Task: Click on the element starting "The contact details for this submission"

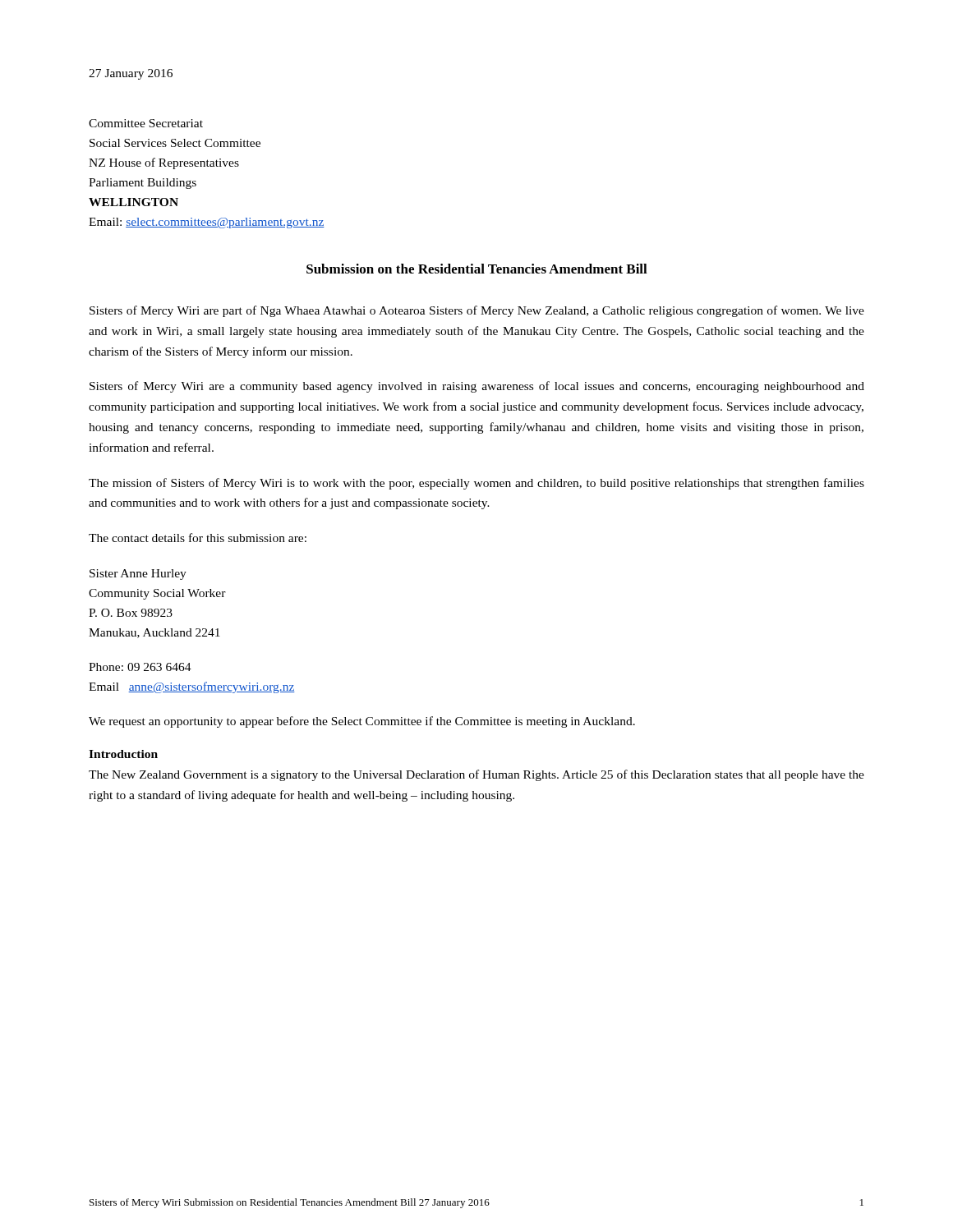Action: coord(198,538)
